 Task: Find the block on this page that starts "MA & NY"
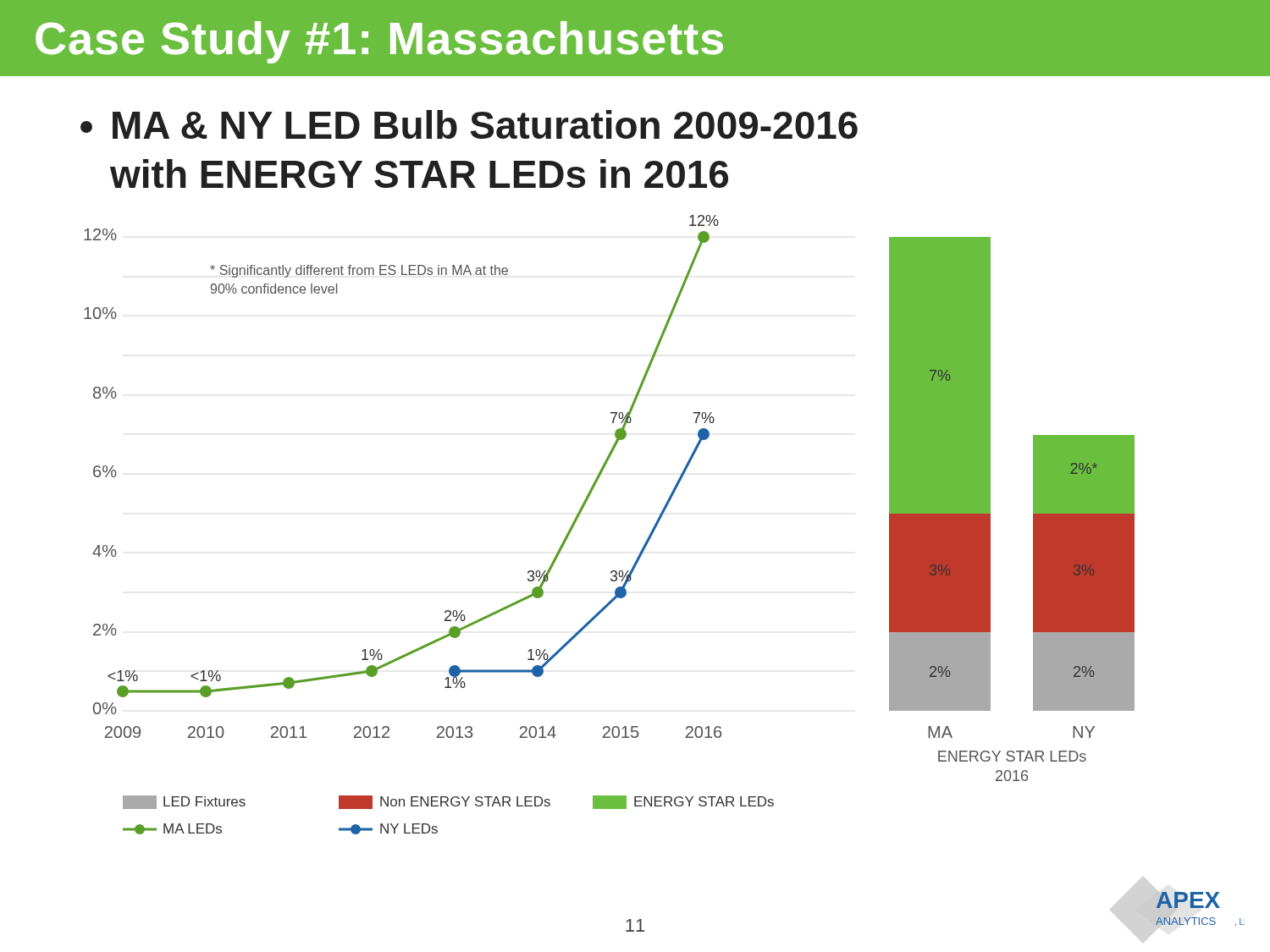pyautogui.click(x=635, y=150)
